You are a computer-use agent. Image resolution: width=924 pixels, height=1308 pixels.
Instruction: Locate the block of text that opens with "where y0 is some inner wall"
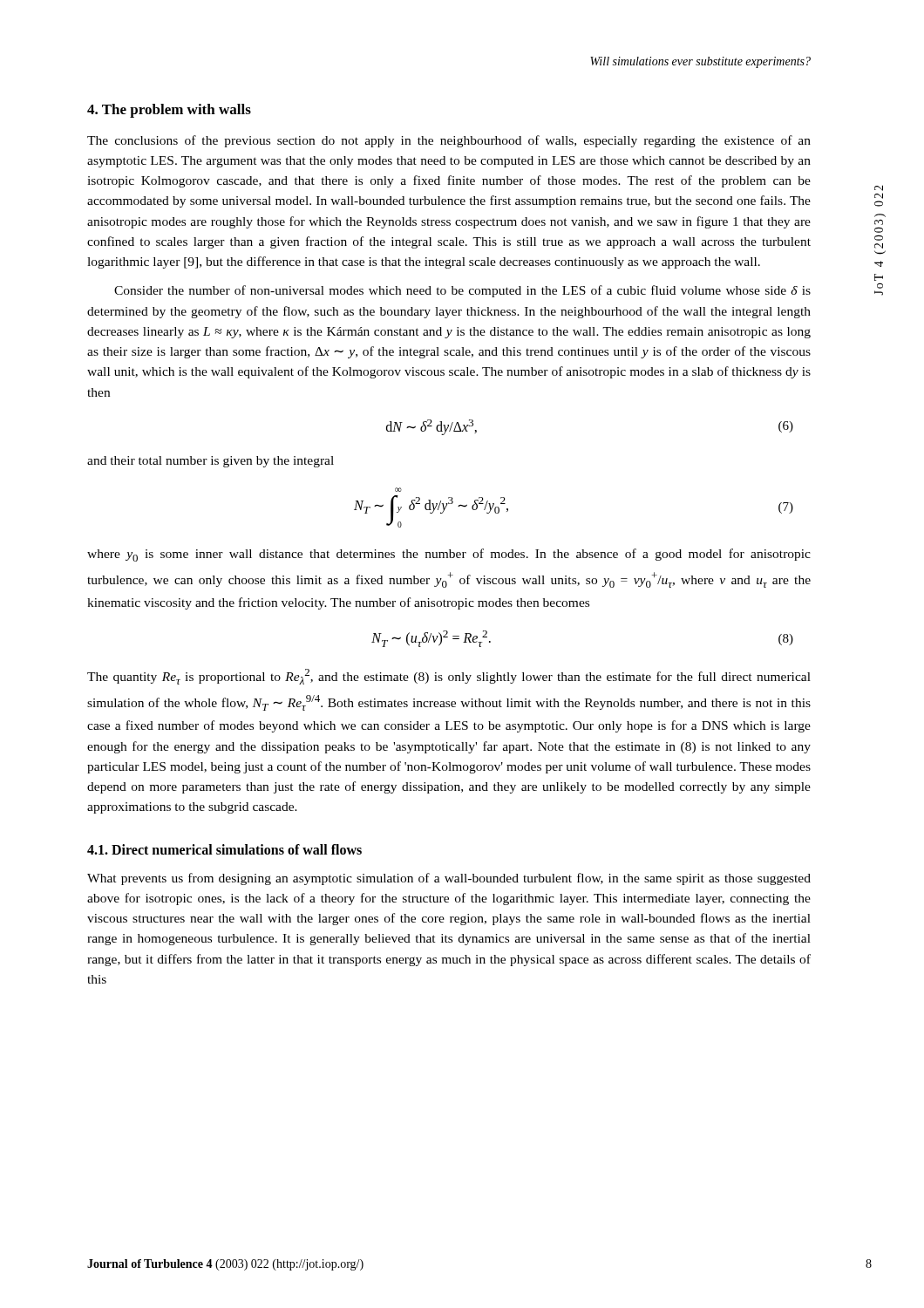tap(449, 578)
